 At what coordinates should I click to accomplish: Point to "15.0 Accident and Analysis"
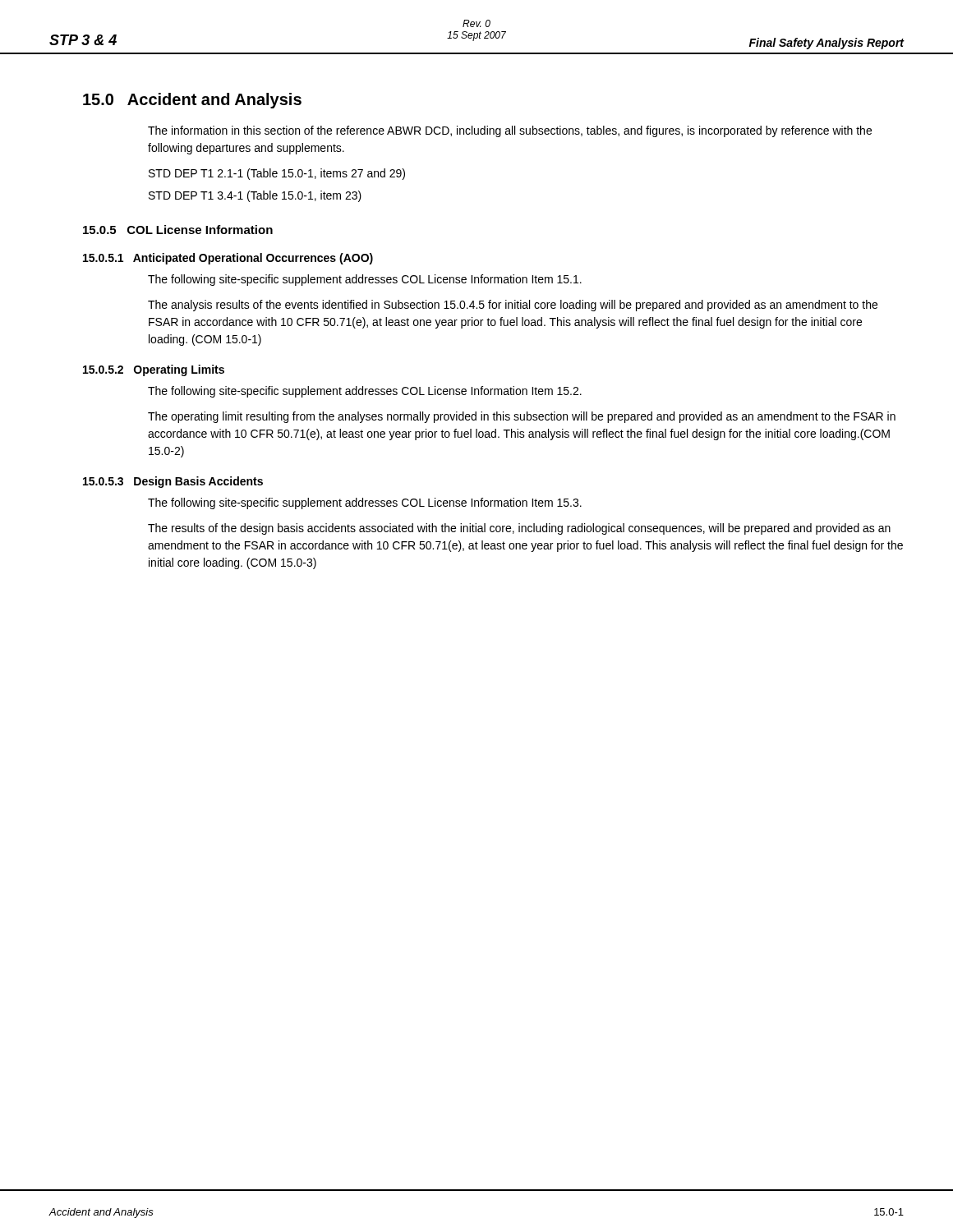pos(192,99)
